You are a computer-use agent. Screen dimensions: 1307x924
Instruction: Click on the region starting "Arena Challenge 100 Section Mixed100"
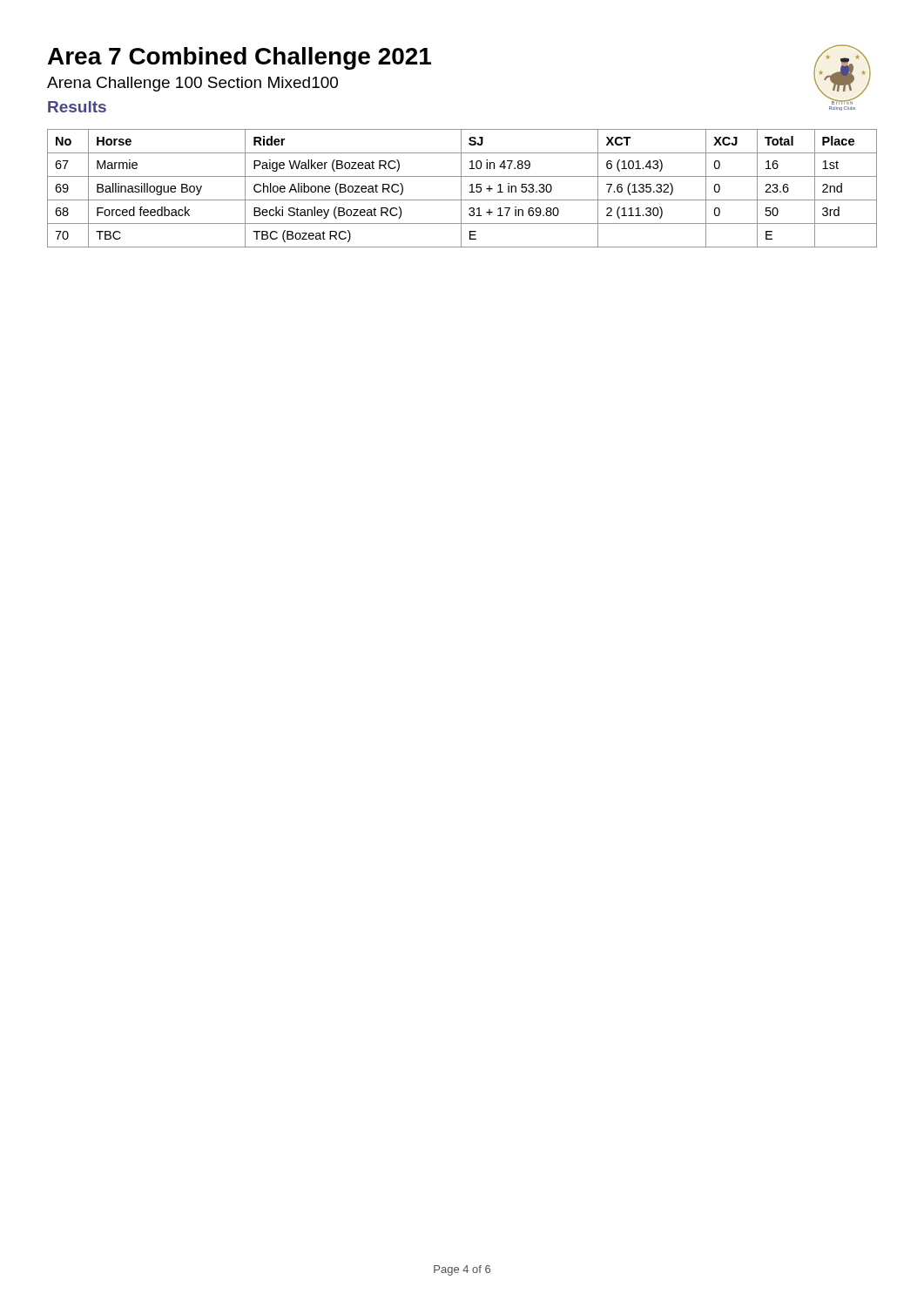(239, 82)
